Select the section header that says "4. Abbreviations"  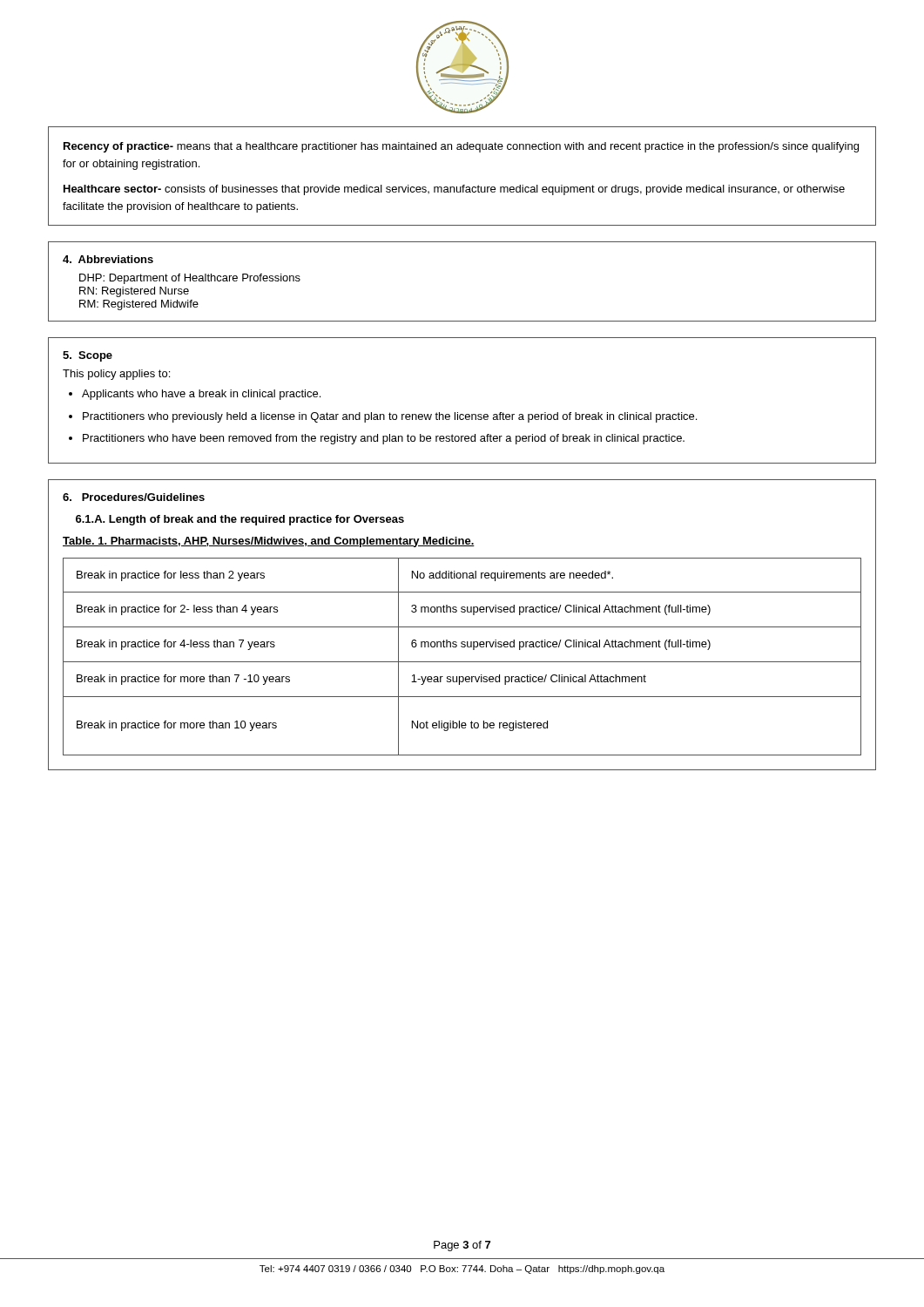pos(108,259)
